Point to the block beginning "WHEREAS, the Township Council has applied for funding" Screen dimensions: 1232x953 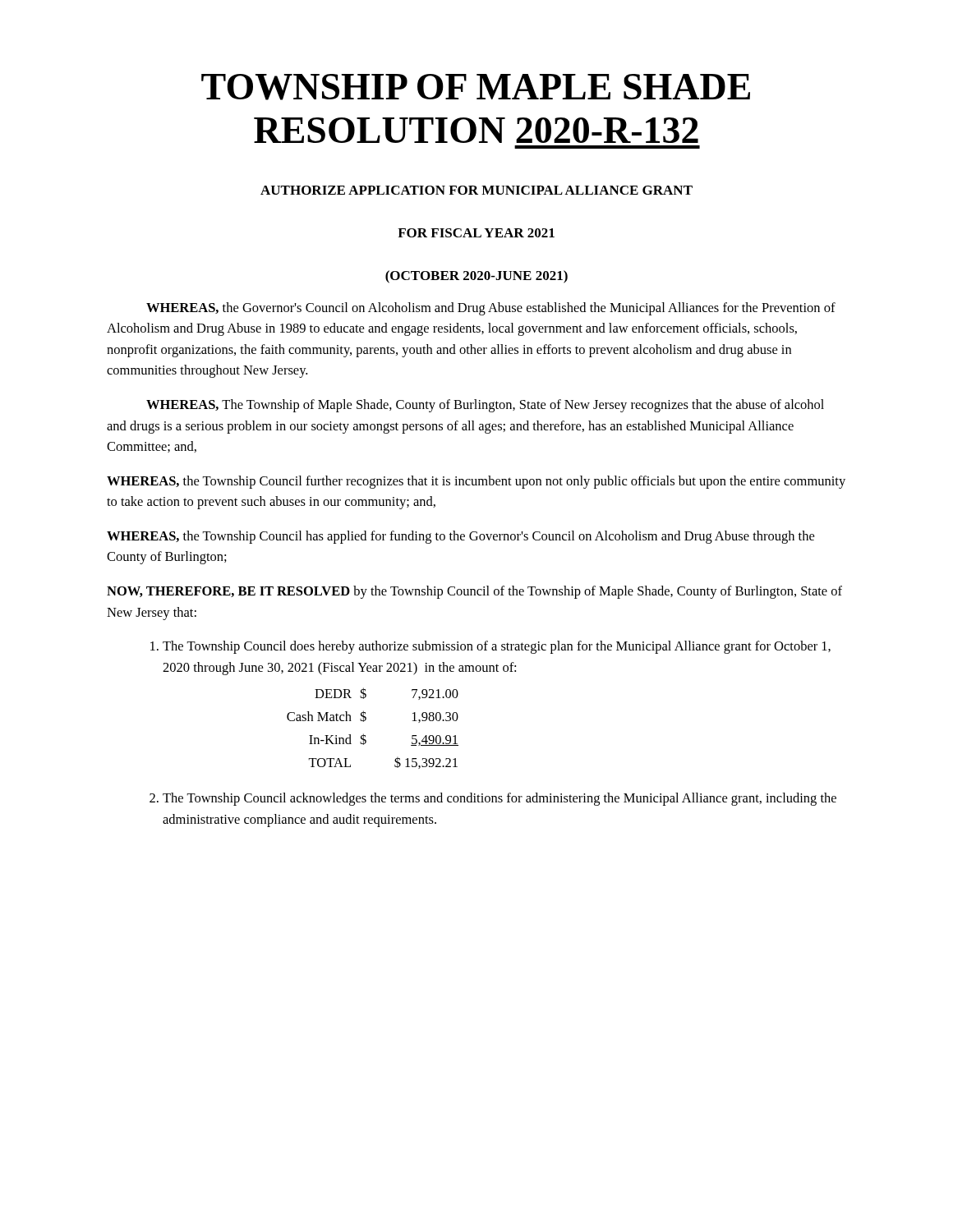click(x=461, y=546)
